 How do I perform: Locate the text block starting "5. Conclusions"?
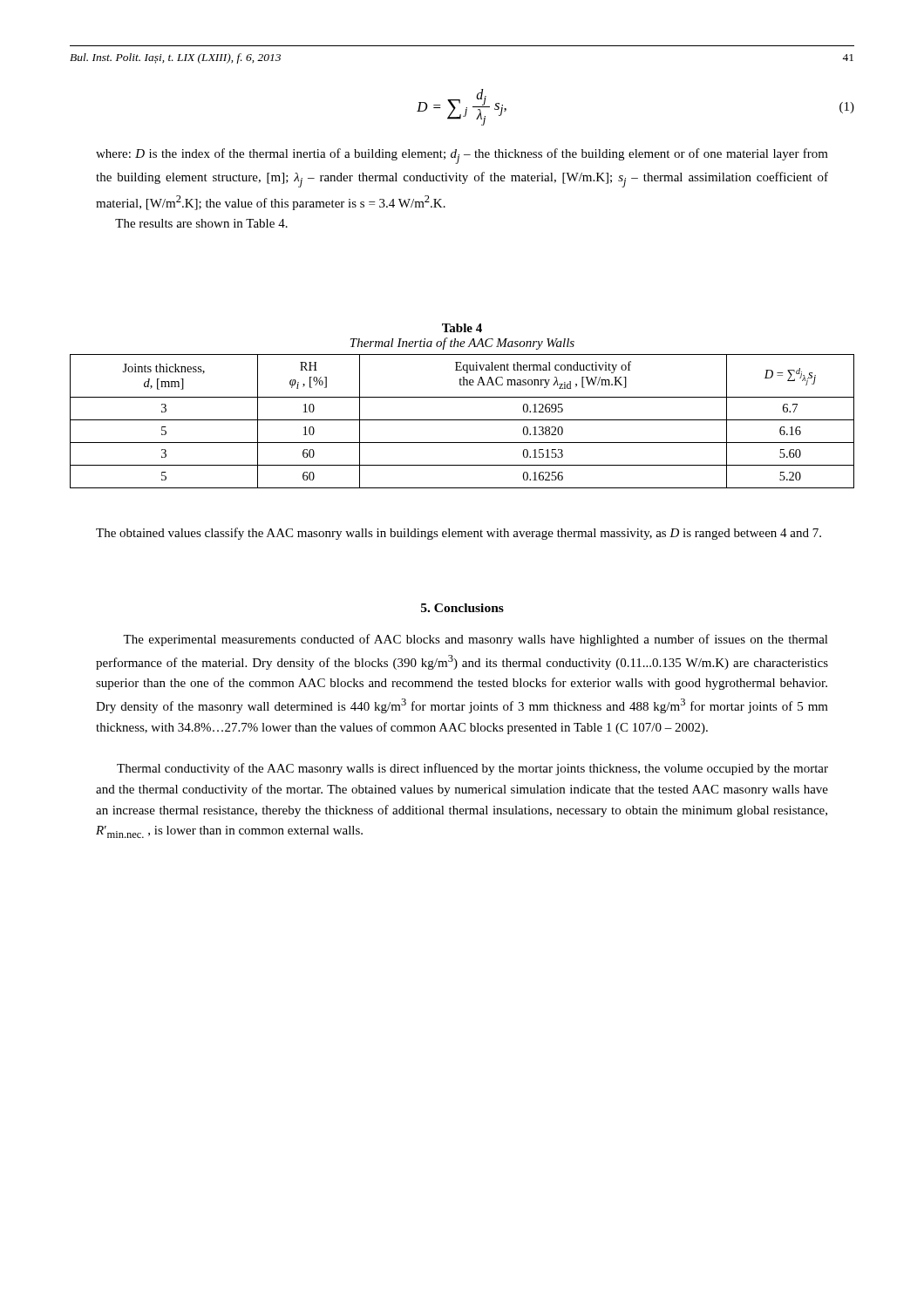pos(462,607)
